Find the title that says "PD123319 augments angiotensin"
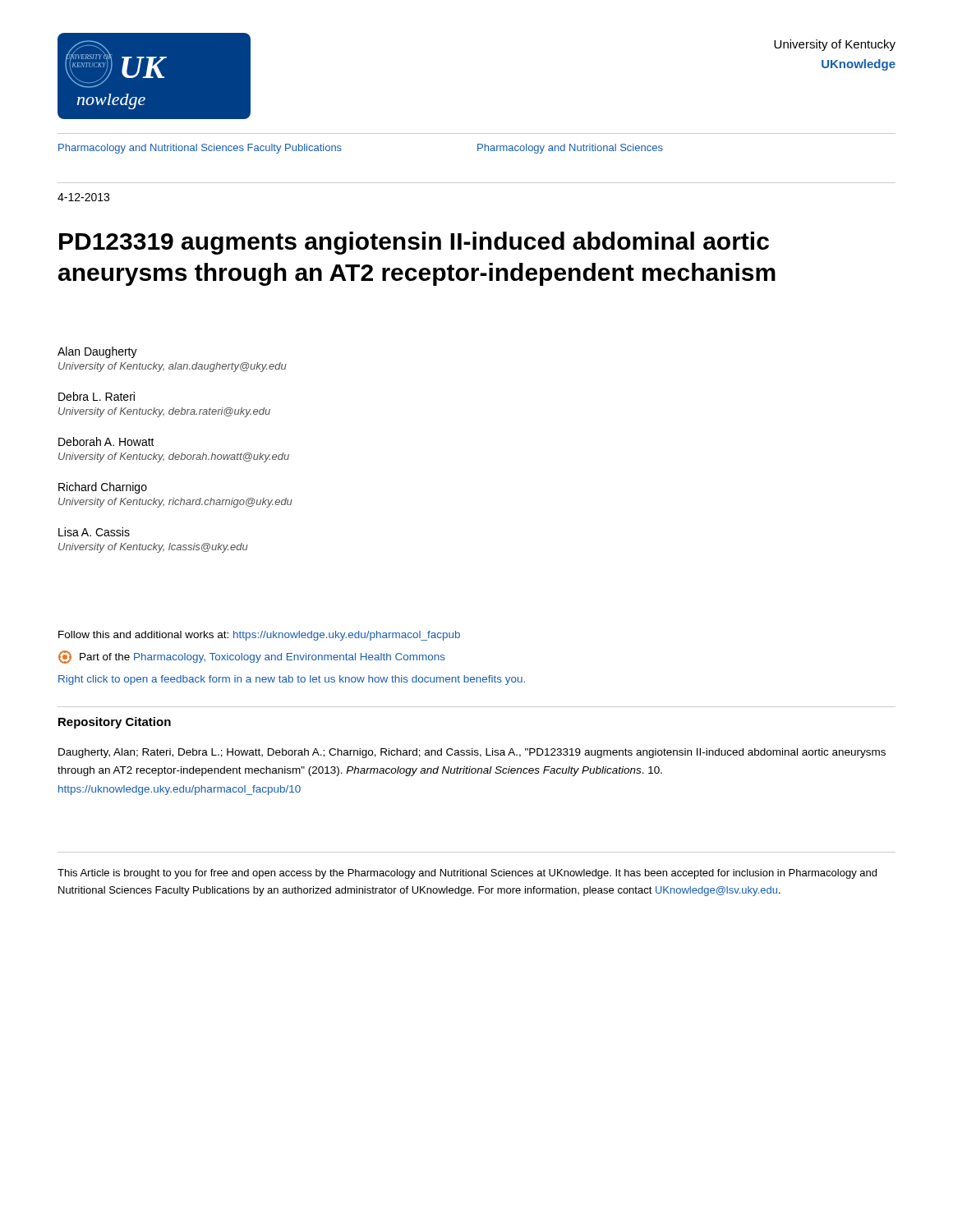This screenshot has width=953, height=1232. pos(427,257)
